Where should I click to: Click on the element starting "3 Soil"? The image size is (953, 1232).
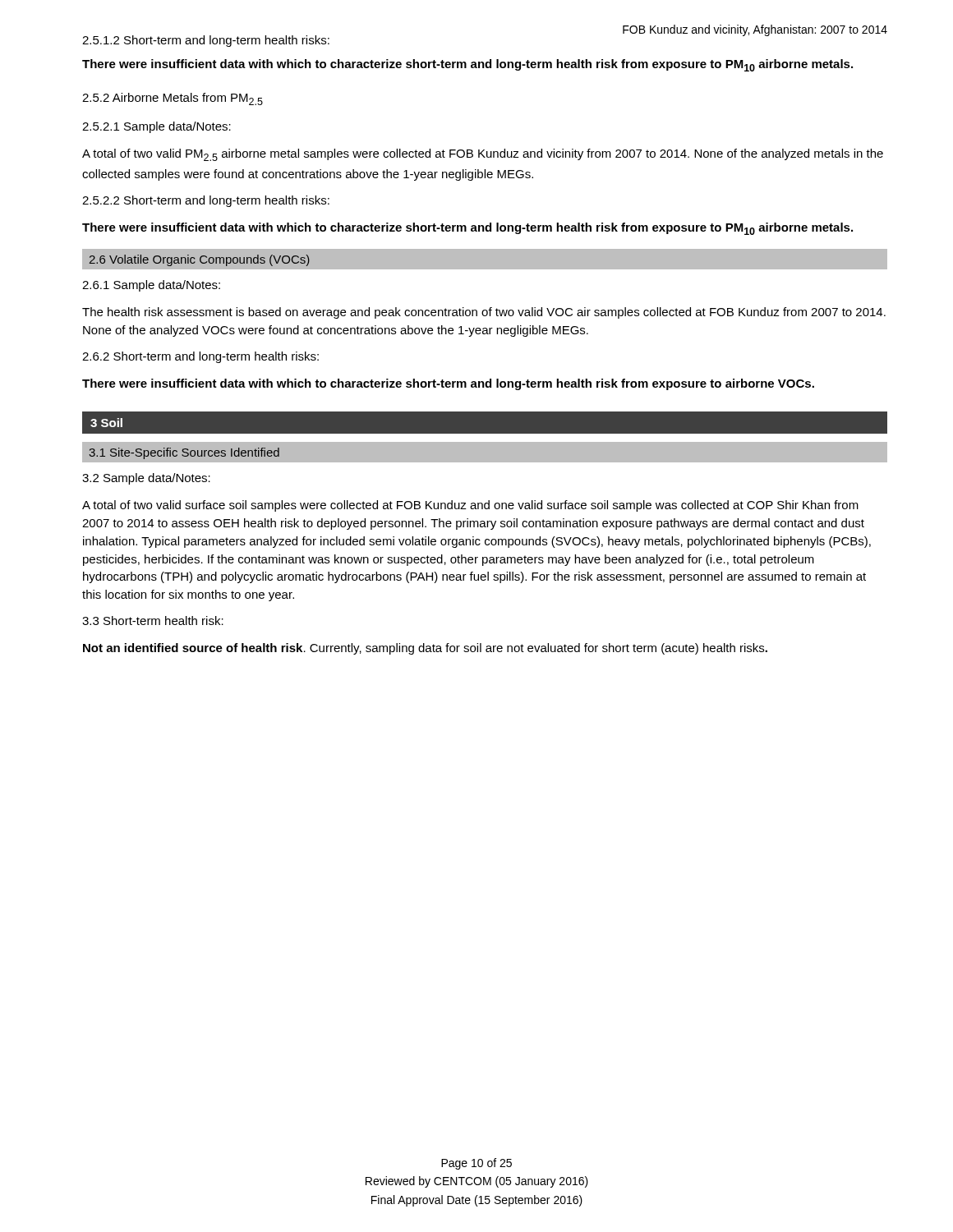click(107, 423)
